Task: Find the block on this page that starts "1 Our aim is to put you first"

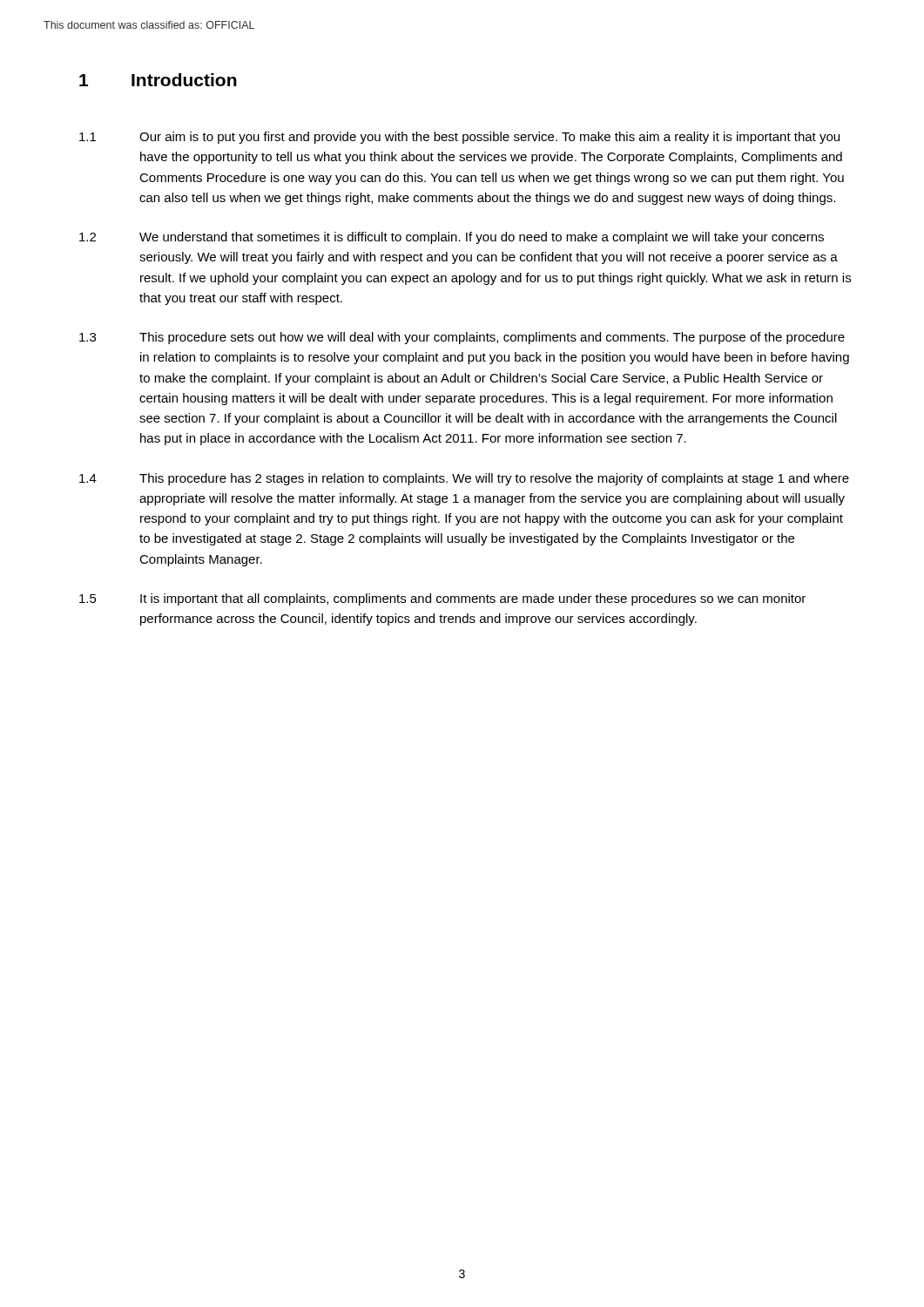Action: point(466,167)
